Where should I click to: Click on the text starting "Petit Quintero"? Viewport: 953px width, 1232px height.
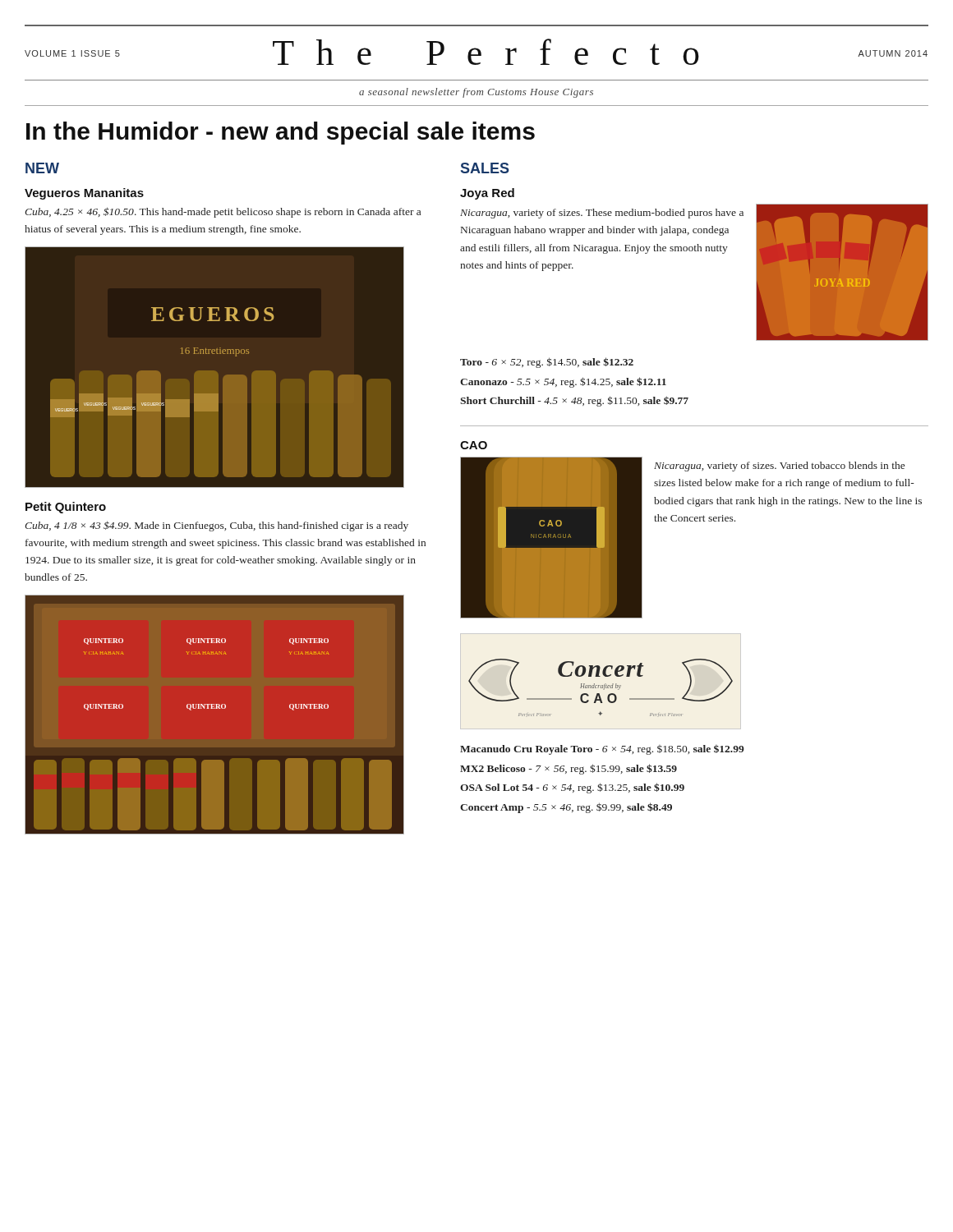(x=65, y=506)
